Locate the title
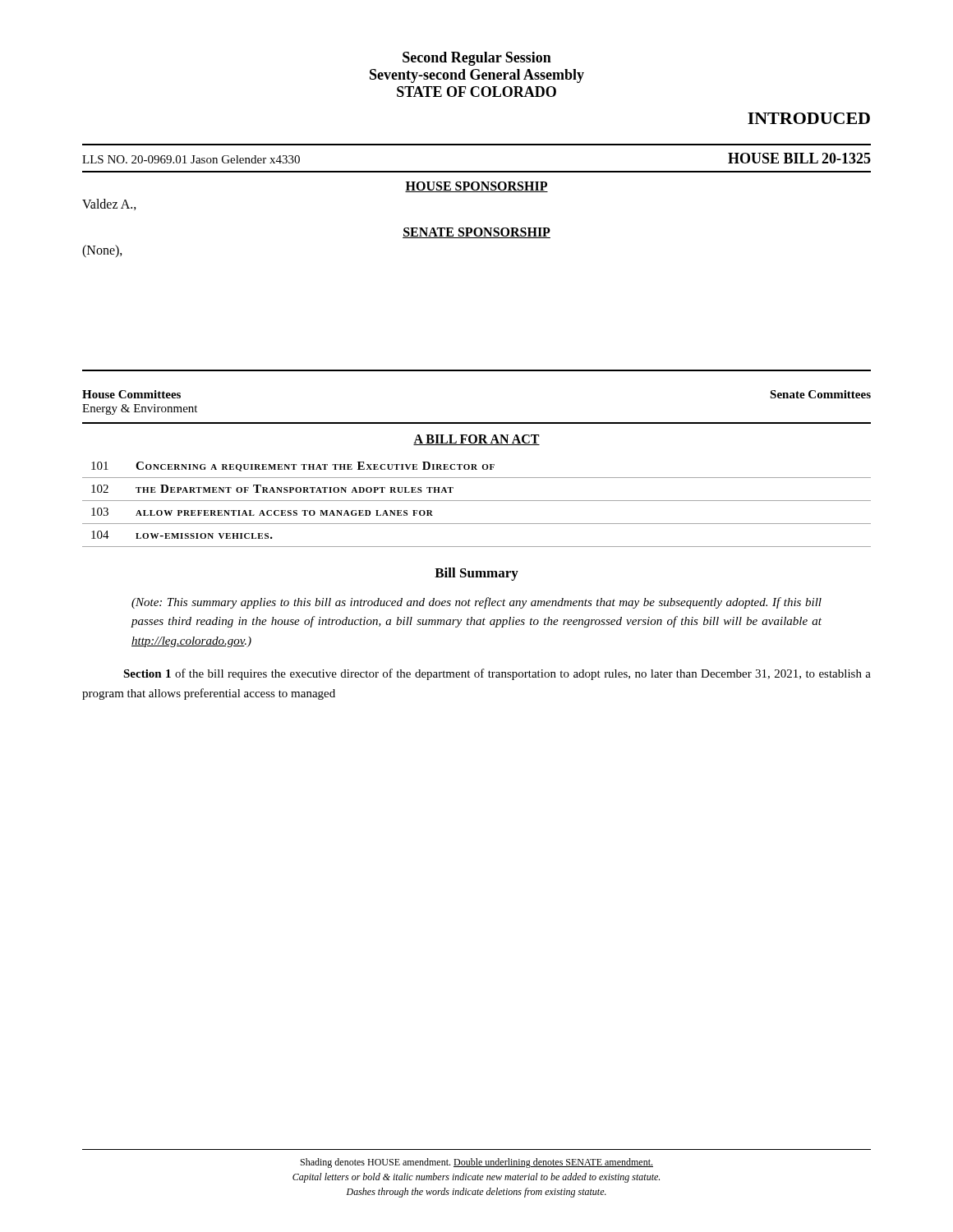This screenshot has width=953, height=1232. [x=476, y=75]
